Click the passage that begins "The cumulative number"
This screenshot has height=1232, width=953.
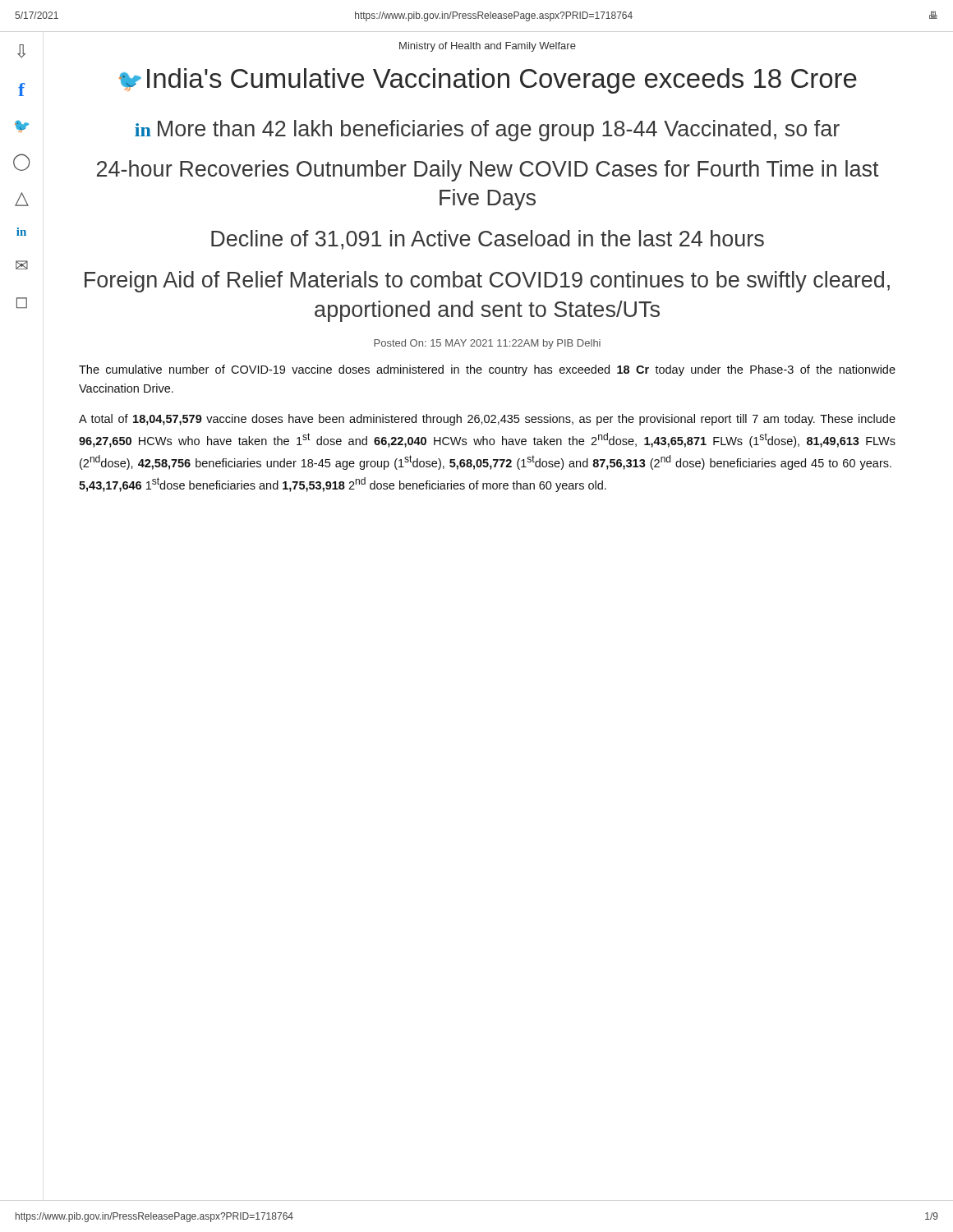[x=487, y=379]
